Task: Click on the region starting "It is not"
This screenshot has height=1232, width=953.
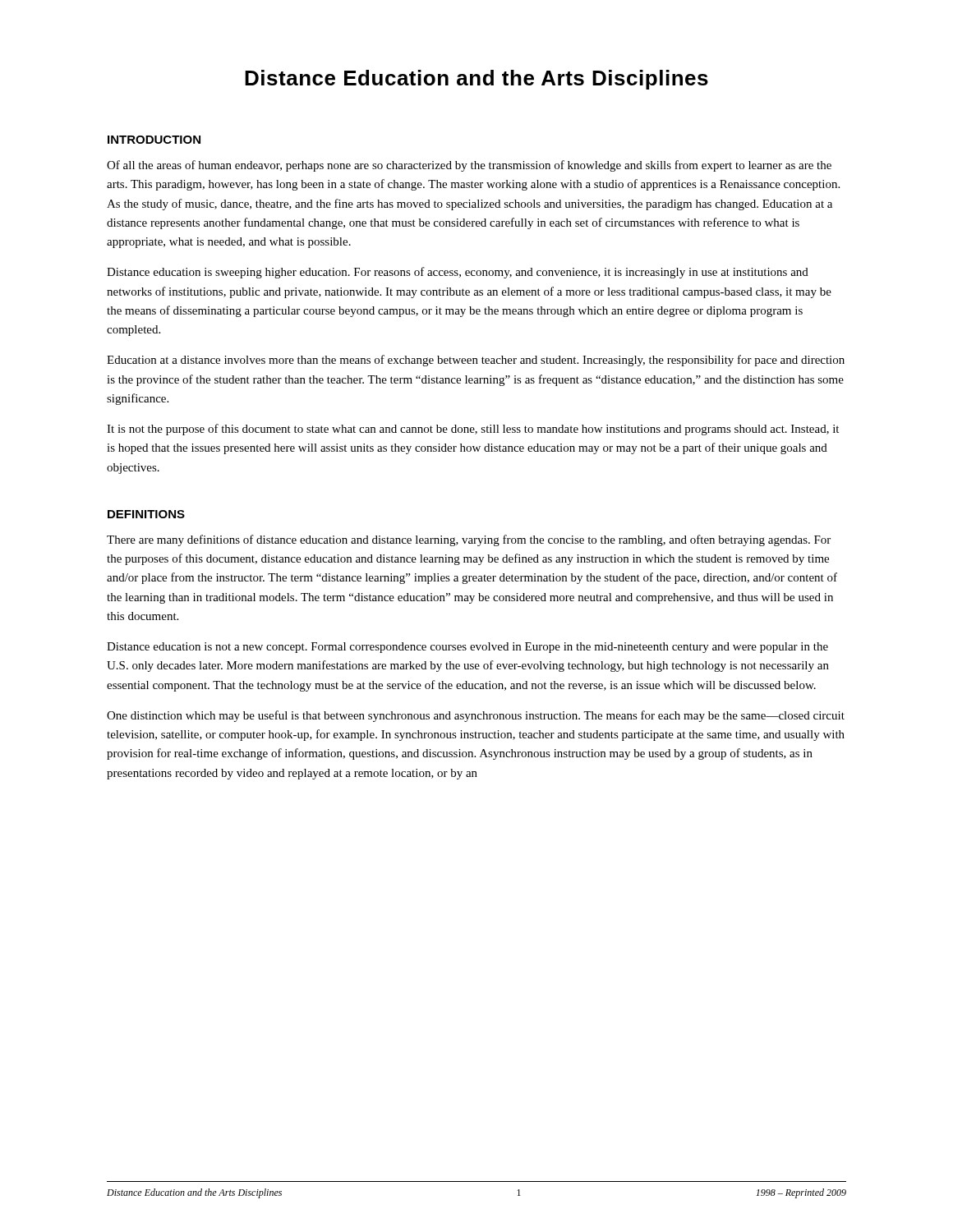Action: (473, 448)
